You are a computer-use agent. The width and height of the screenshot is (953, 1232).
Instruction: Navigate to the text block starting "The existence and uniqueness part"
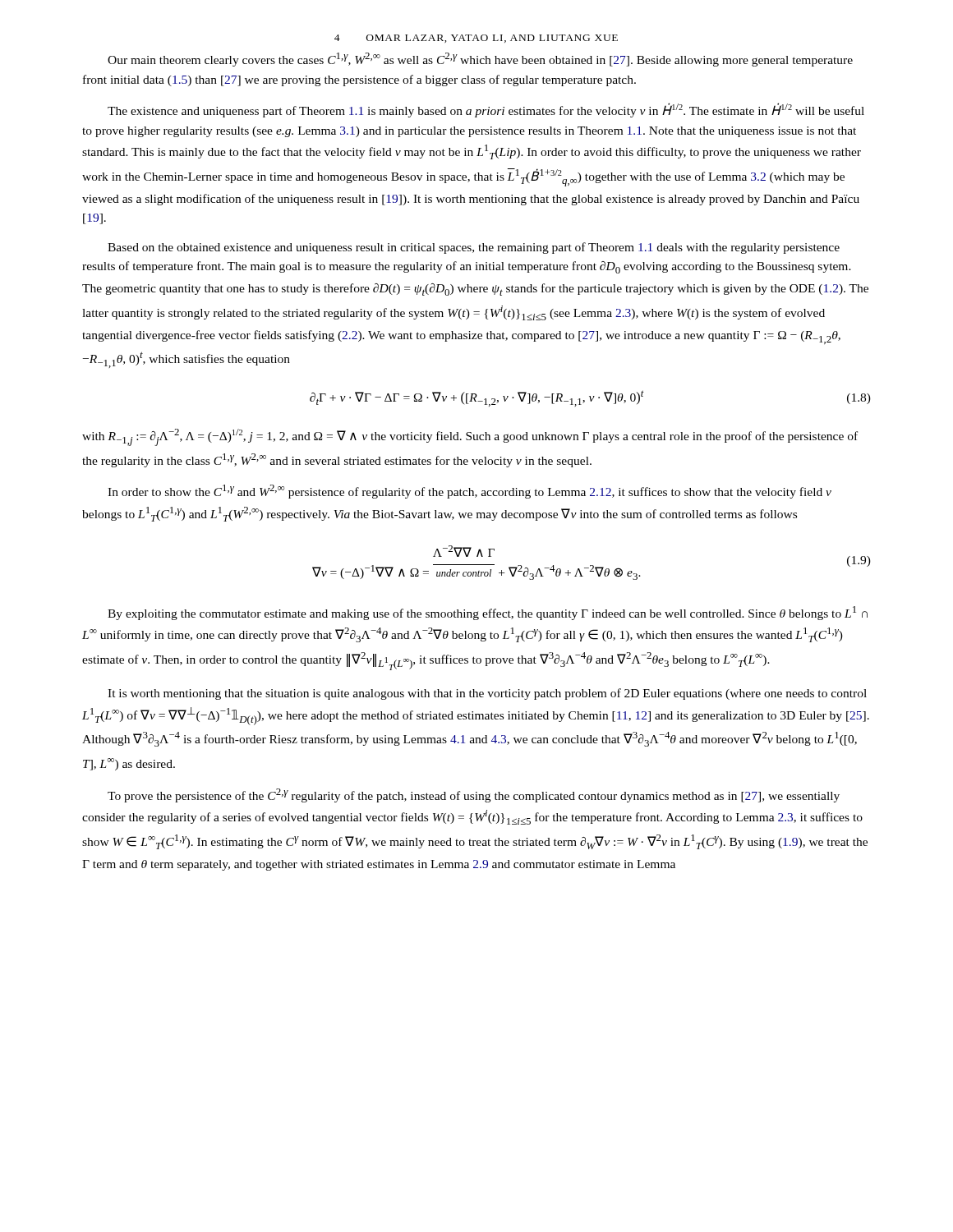coord(476,163)
